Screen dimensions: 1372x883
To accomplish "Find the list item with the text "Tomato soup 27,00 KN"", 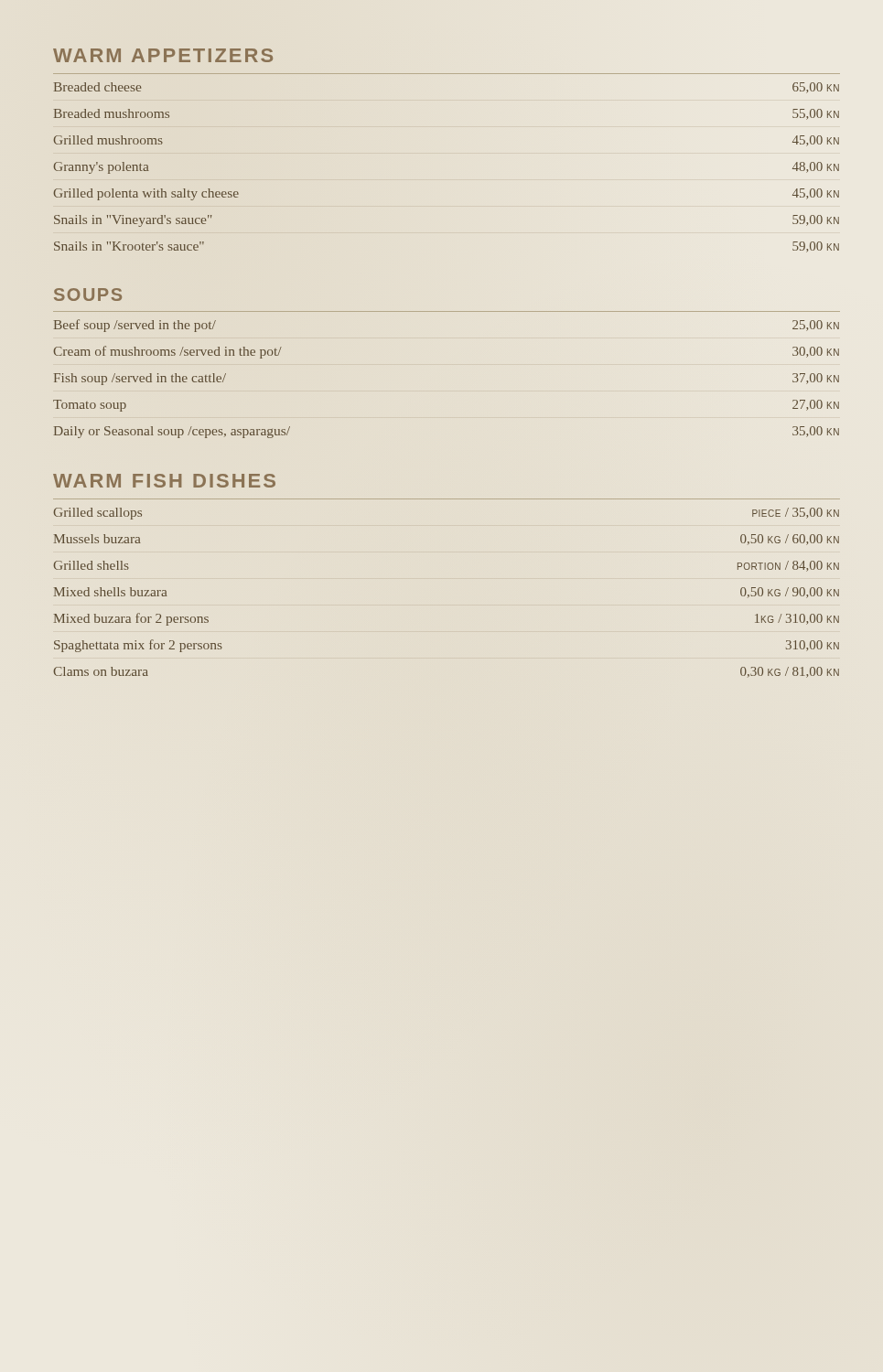I will (87, 406).
